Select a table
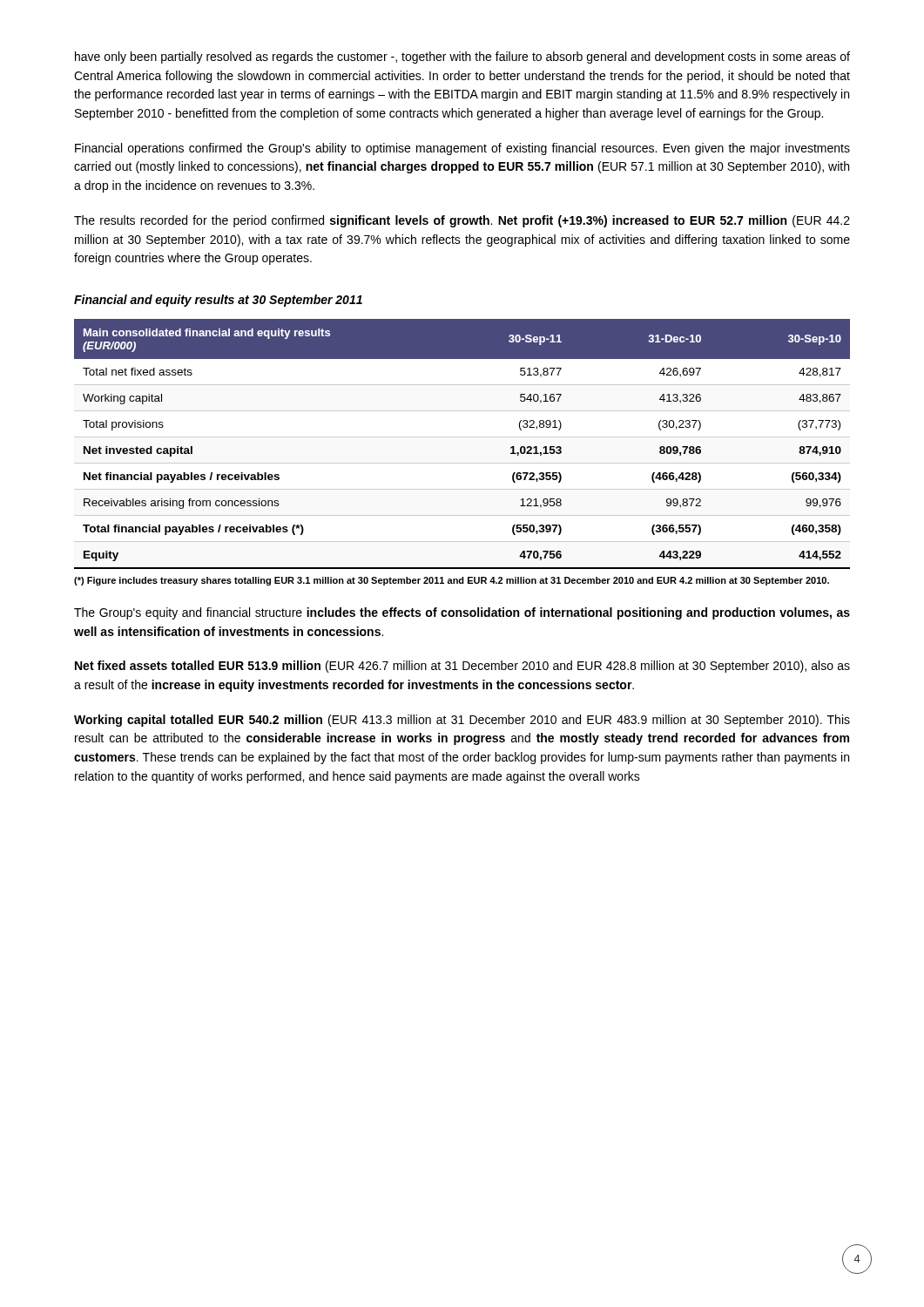924x1307 pixels. pos(462,444)
